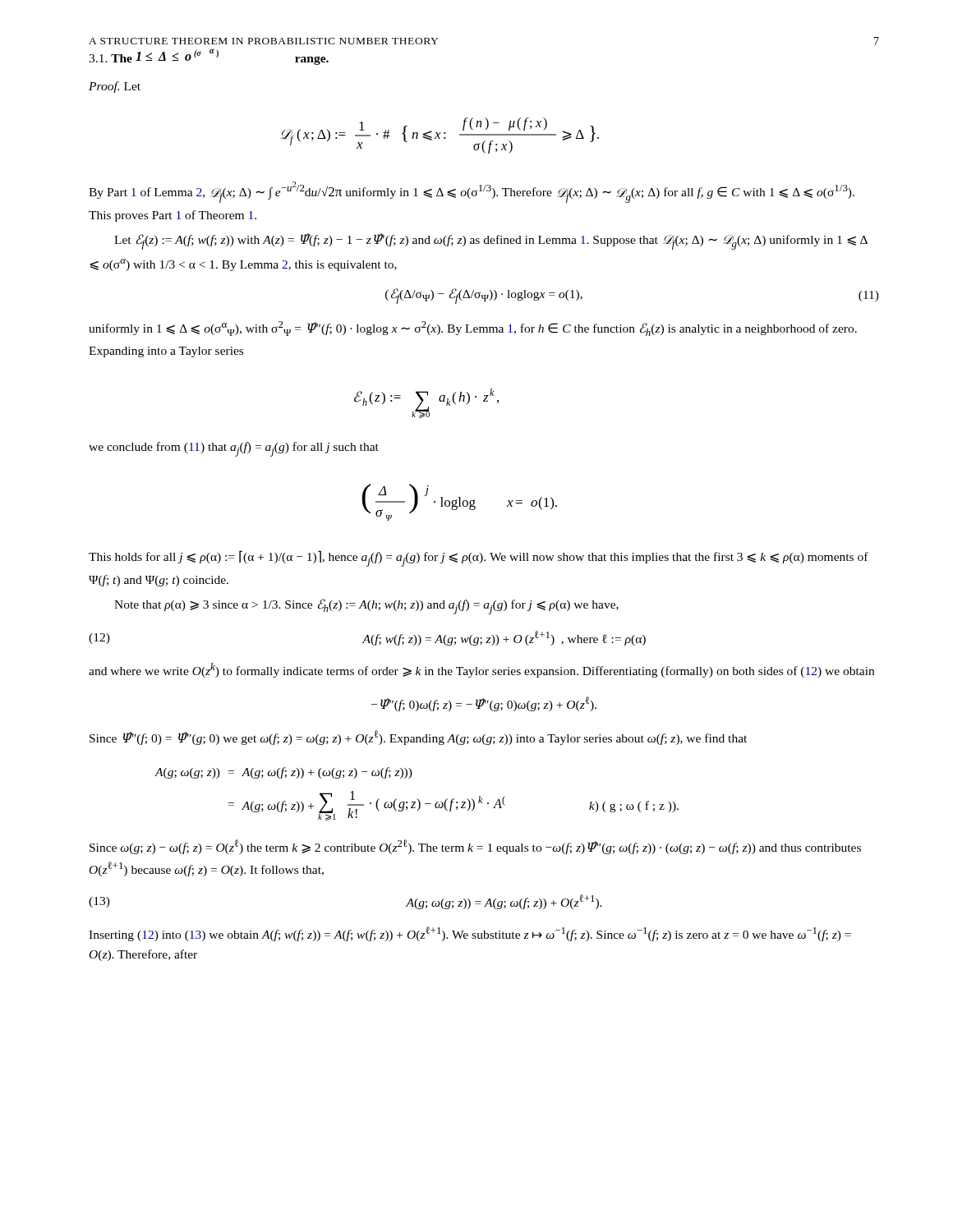
Task: Find the formula that says "ℰ h ( z"
Action: [484, 399]
